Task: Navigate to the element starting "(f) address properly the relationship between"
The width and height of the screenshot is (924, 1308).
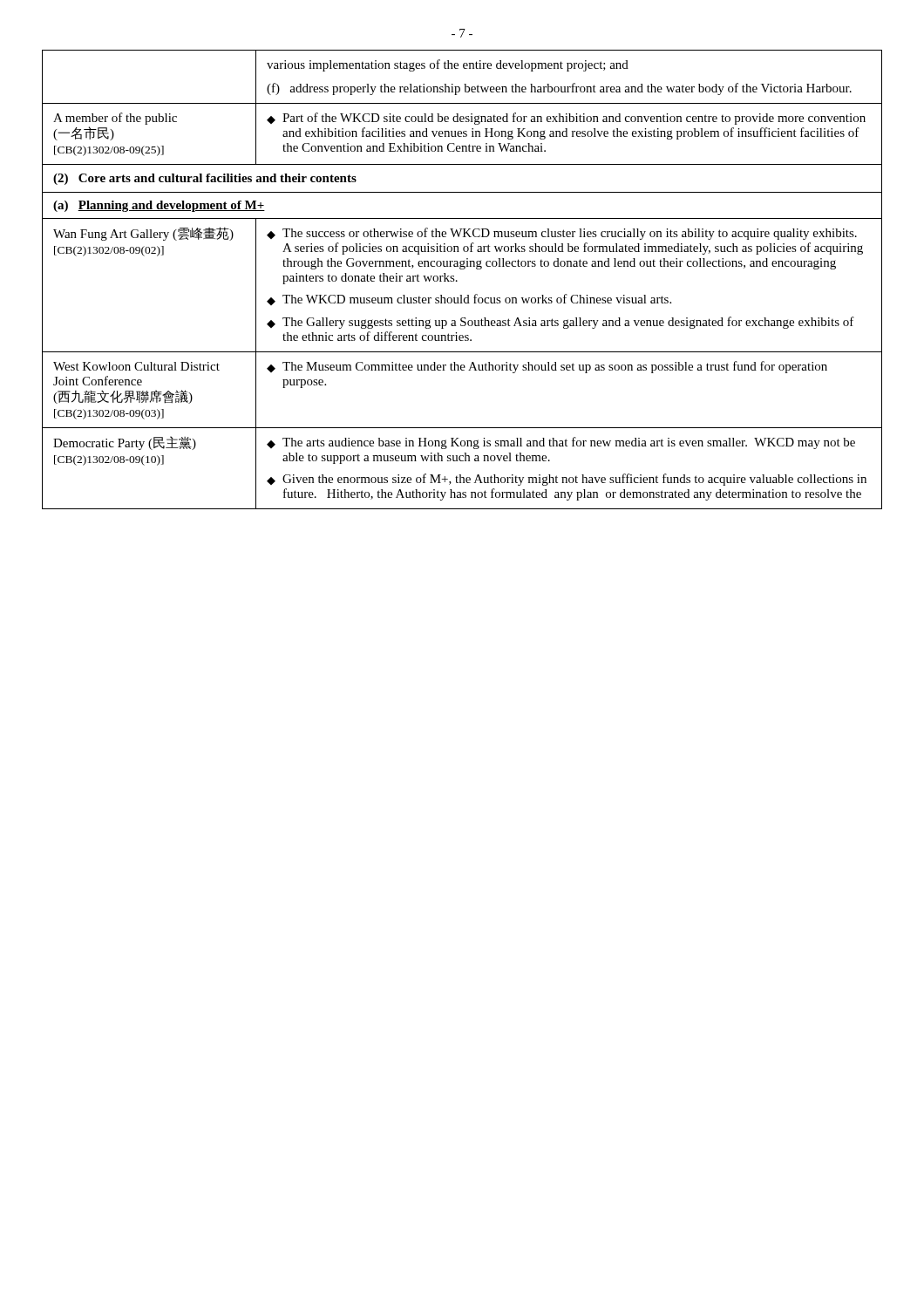Action: [x=559, y=88]
